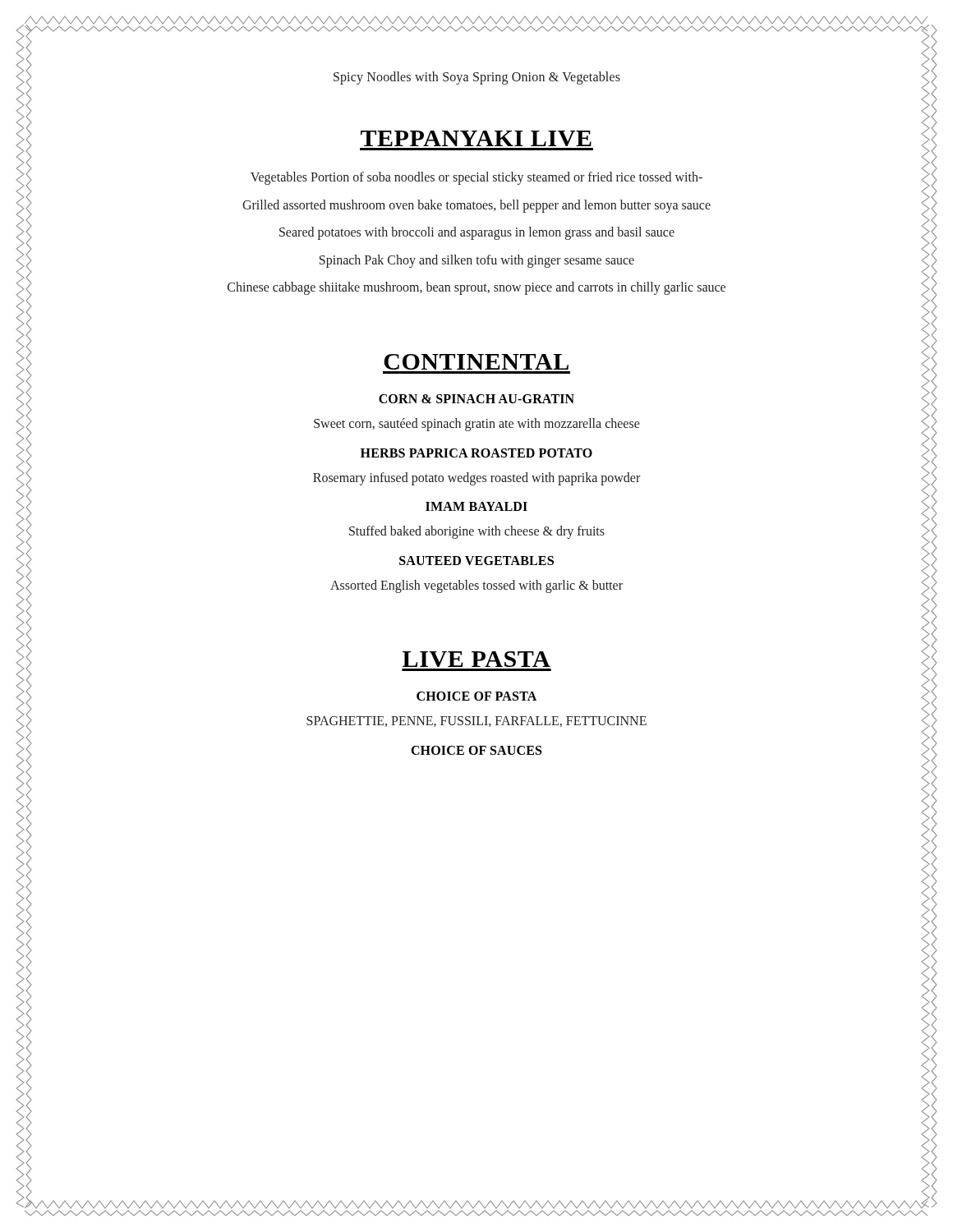The width and height of the screenshot is (953, 1232).
Task: Locate the block of text that opens with "Spinach Pak Choy and silken"
Action: coord(476,260)
